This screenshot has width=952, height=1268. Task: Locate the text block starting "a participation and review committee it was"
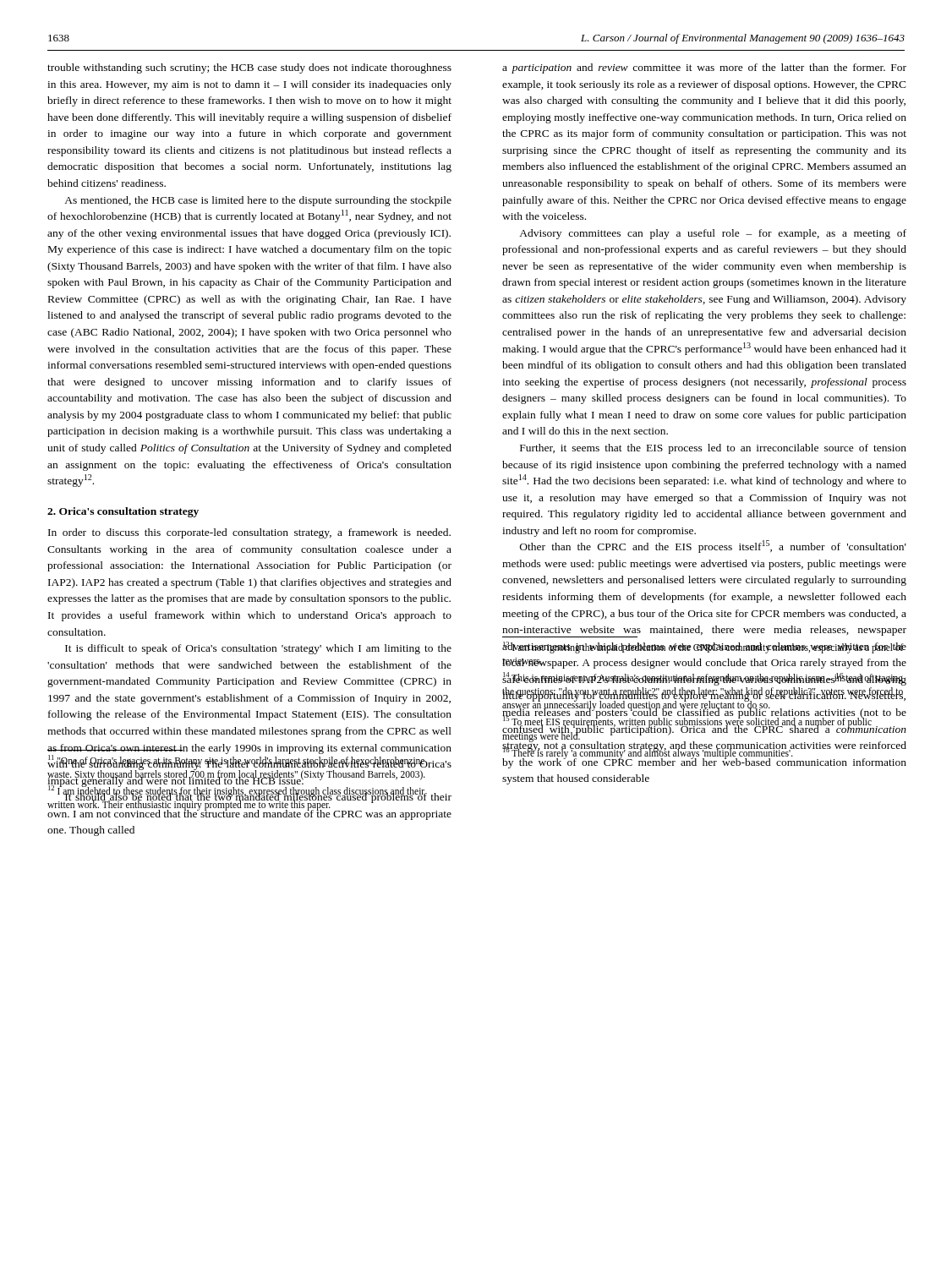[x=704, y=142]
